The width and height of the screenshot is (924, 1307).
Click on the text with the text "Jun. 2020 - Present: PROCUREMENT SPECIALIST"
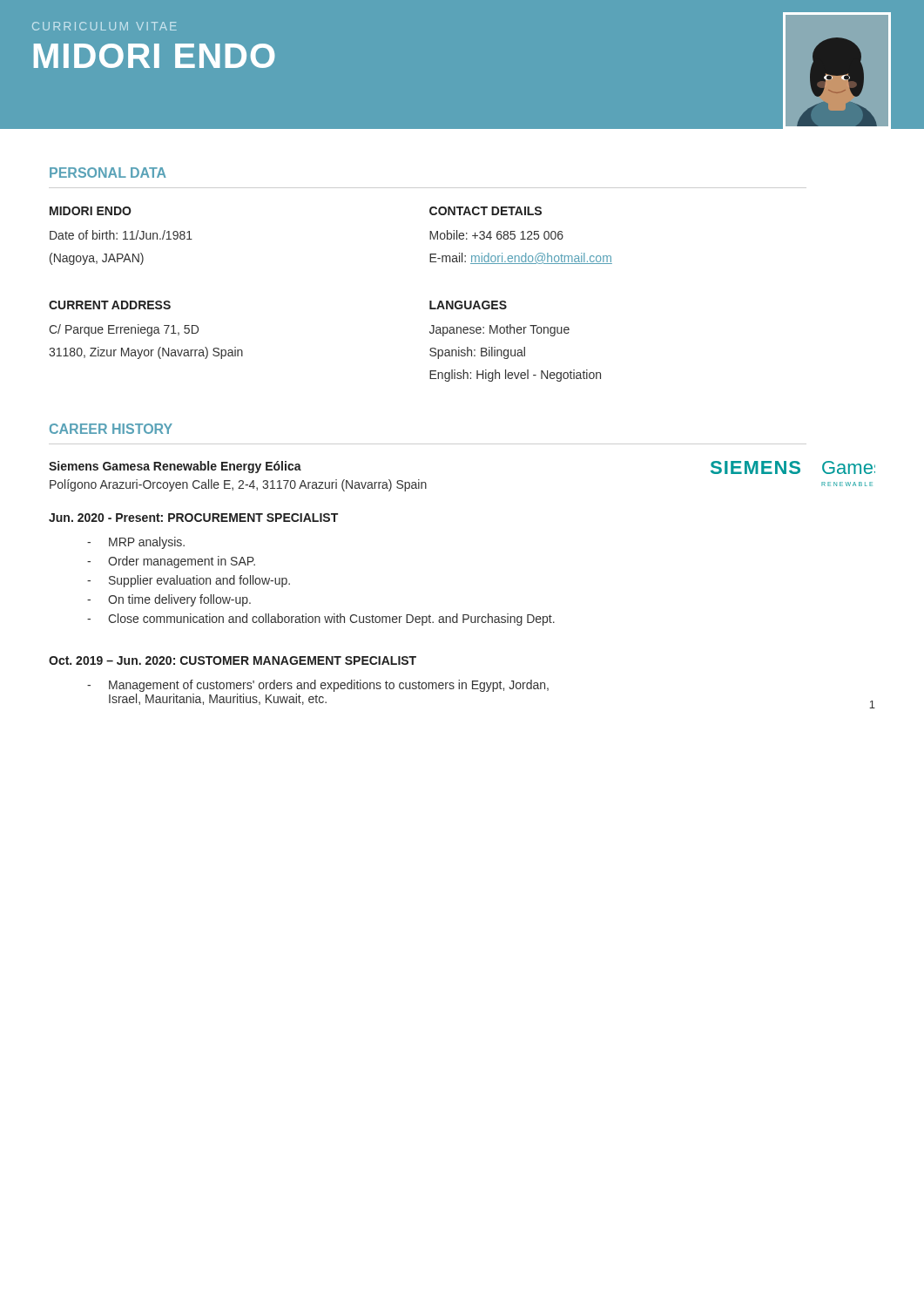tap(193, 518)
